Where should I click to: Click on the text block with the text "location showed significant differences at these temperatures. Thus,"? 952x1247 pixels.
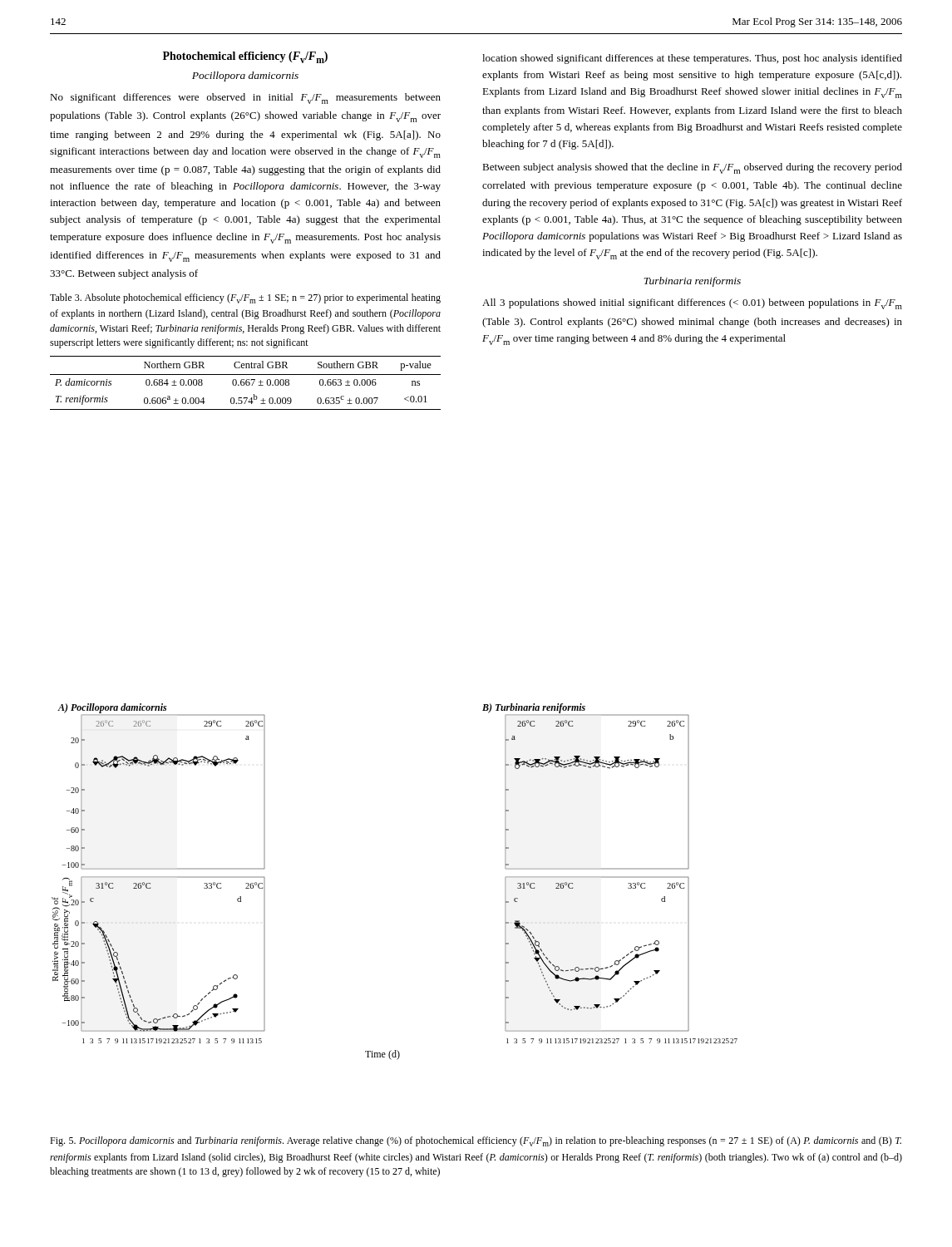click(x=692, y=101)
